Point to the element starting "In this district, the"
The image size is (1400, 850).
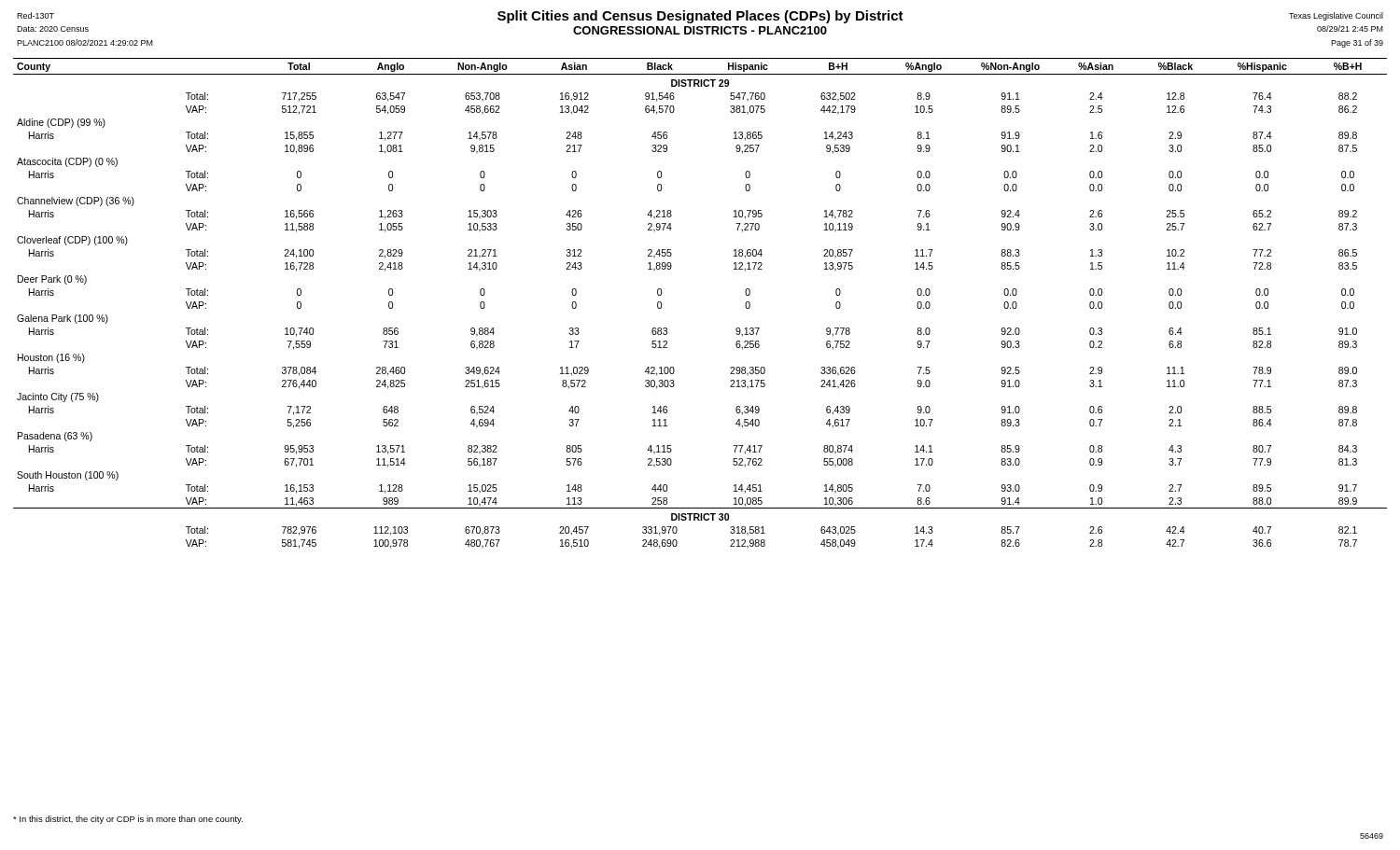(128, 819)
